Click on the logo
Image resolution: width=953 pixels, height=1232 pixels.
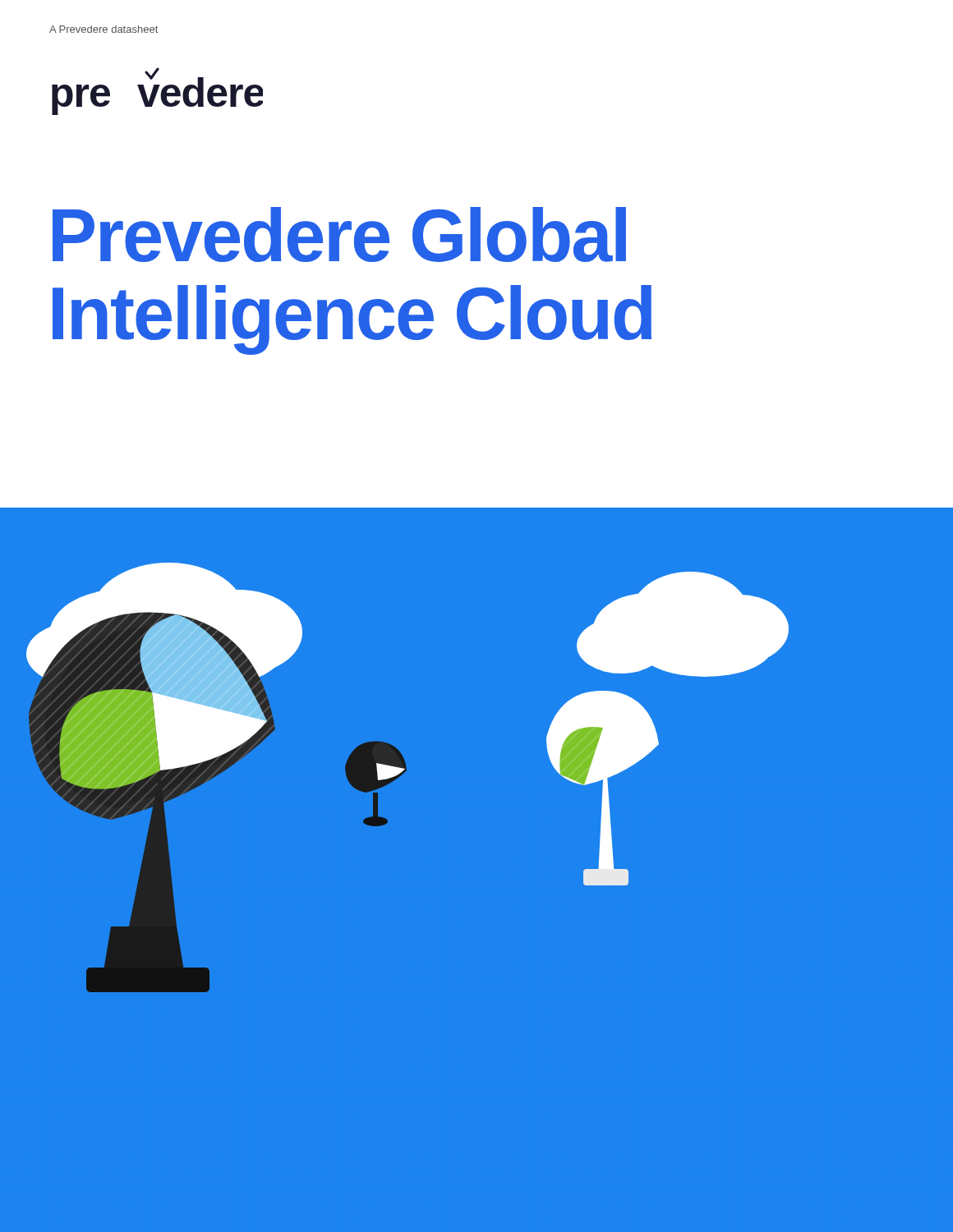coord(164,93)
